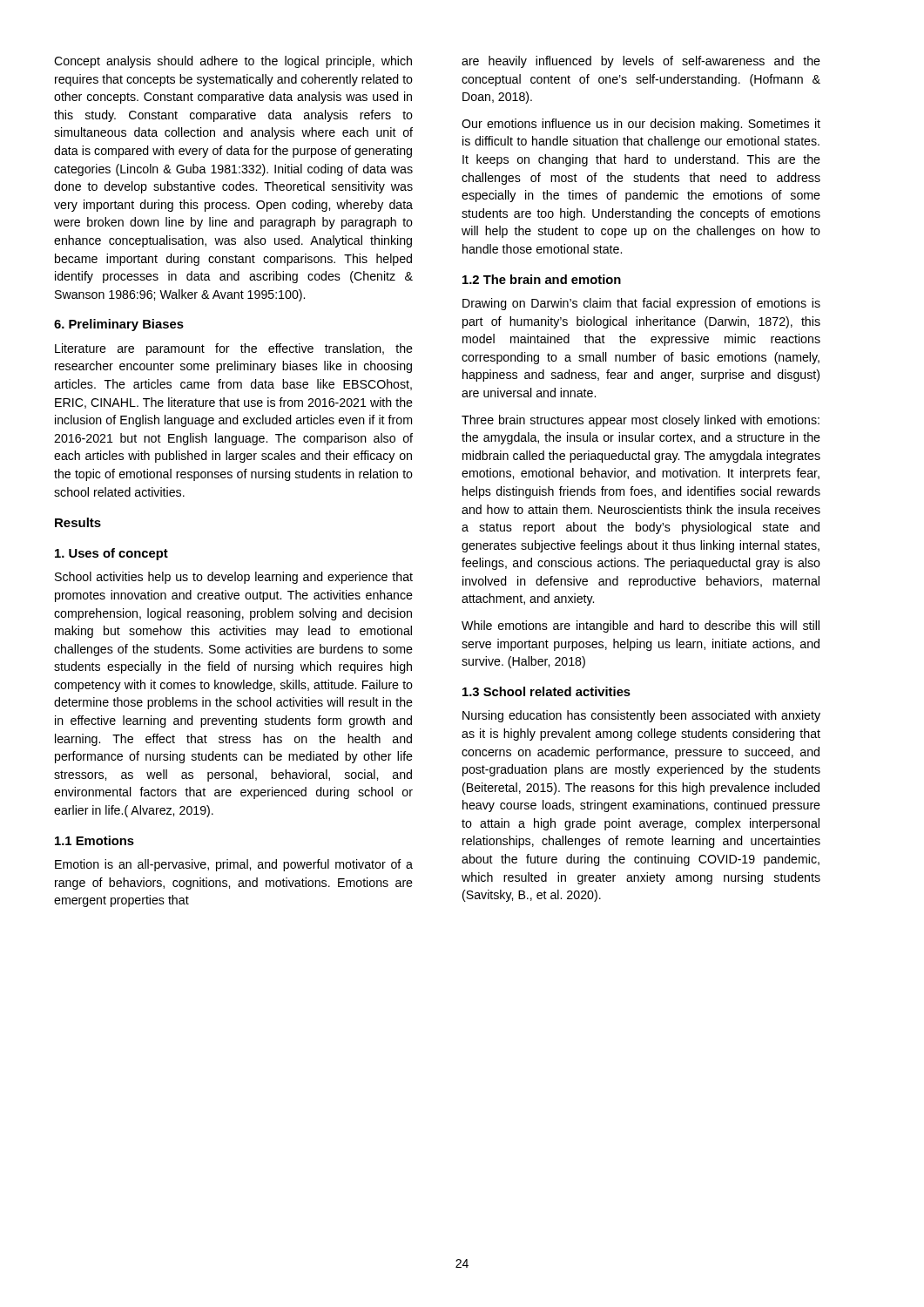The width and height of the screenshot is (924, 1307).
Task: Where does it say "1.1 Emotions"?
Action: [x=94, y=841]
